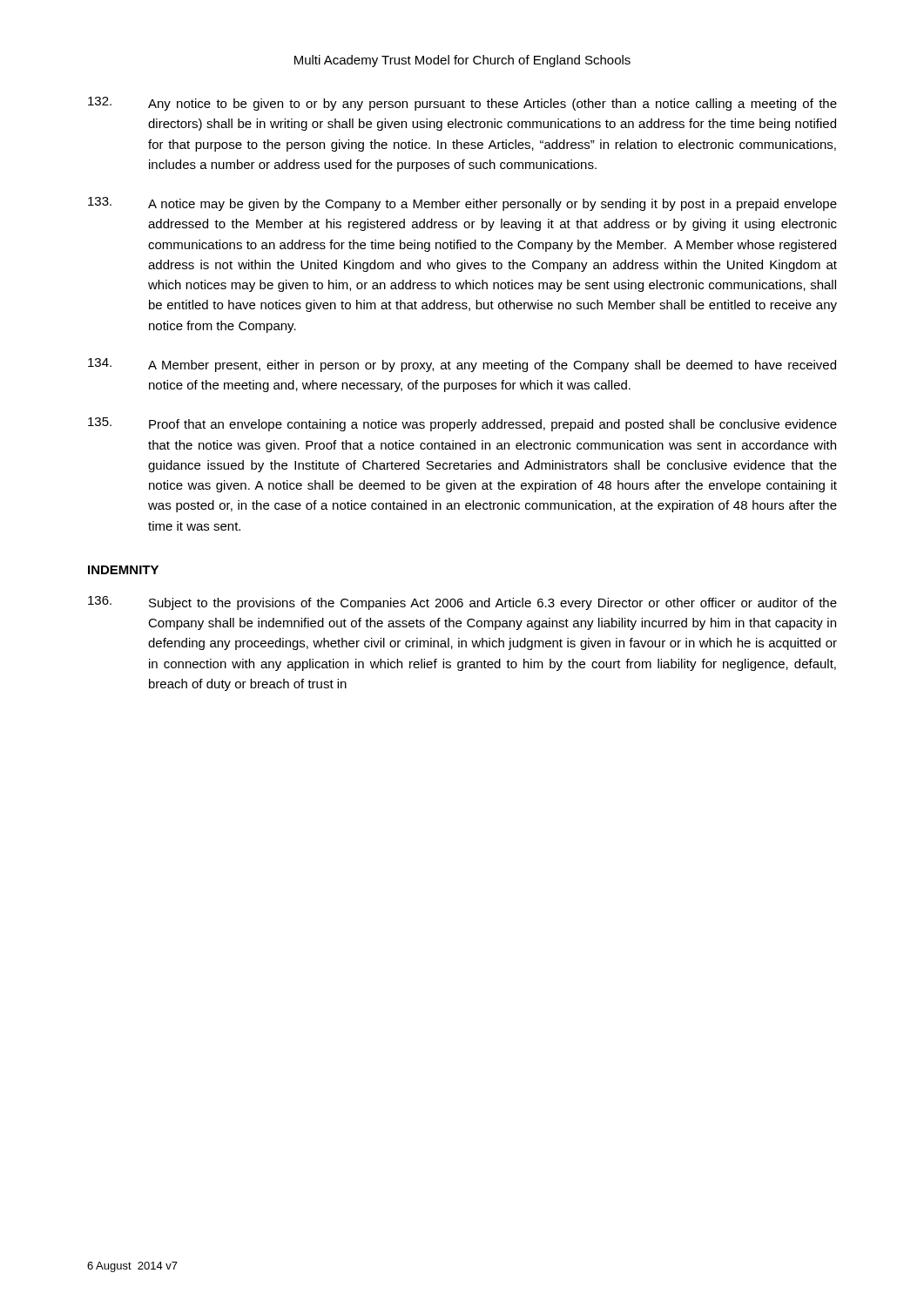Locate the block of text that opens with "134. A Member present, either"

pyautogui.click(x=462, y=375)
